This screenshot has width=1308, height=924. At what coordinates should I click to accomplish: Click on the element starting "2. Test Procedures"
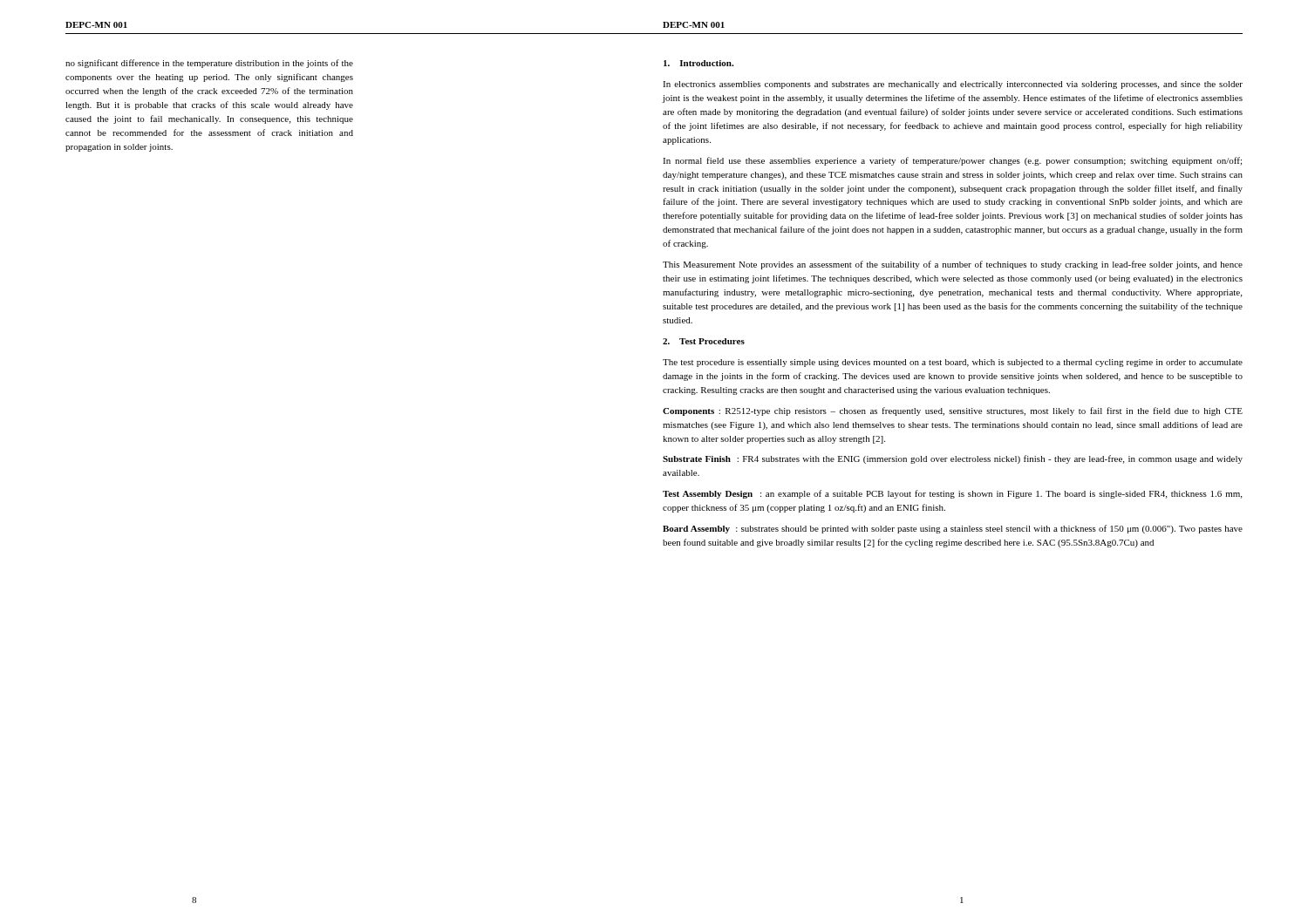704,341
